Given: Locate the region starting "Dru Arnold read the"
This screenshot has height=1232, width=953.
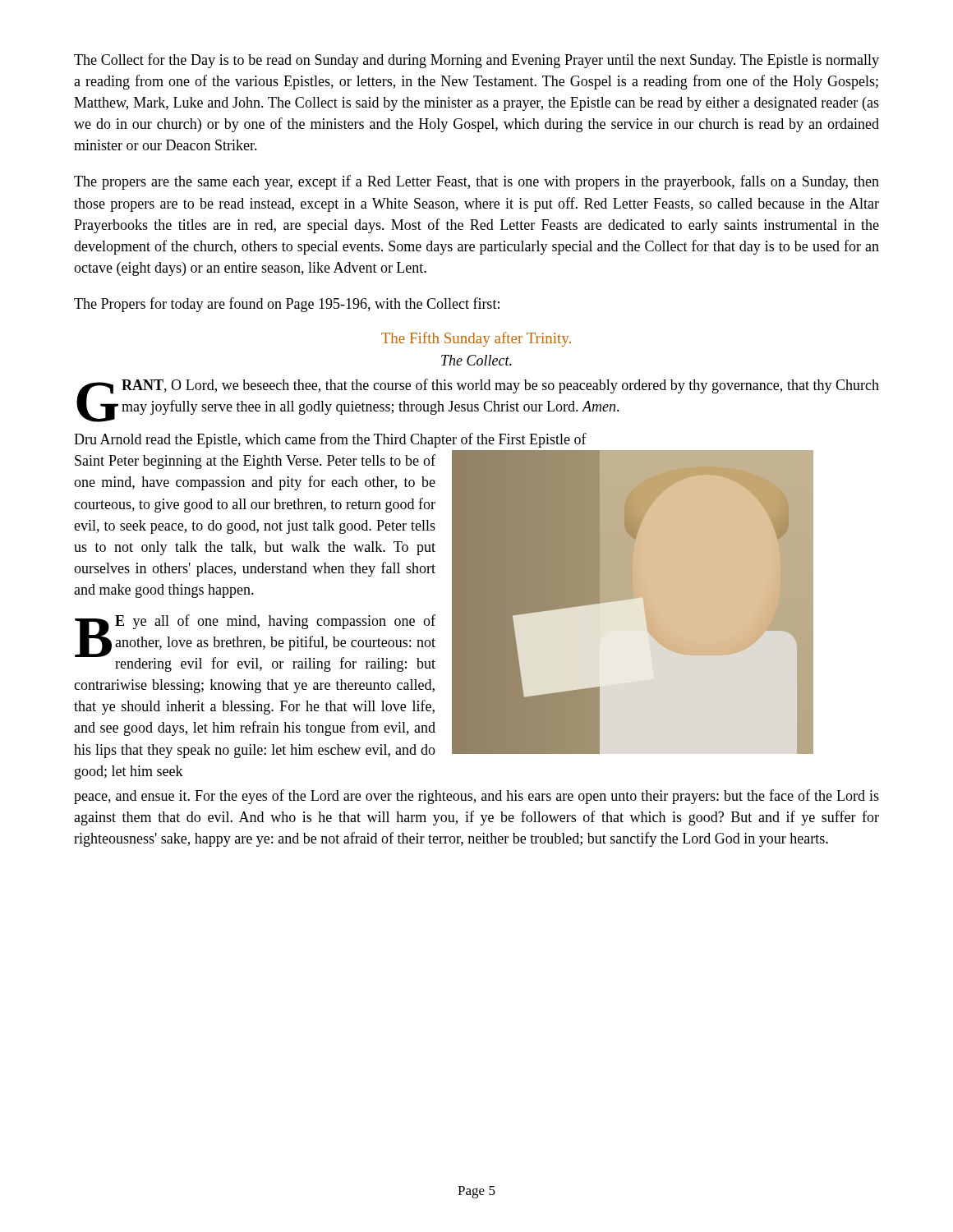Looking at the screenshot, I should pyautogui.click(x=330, y=440).
